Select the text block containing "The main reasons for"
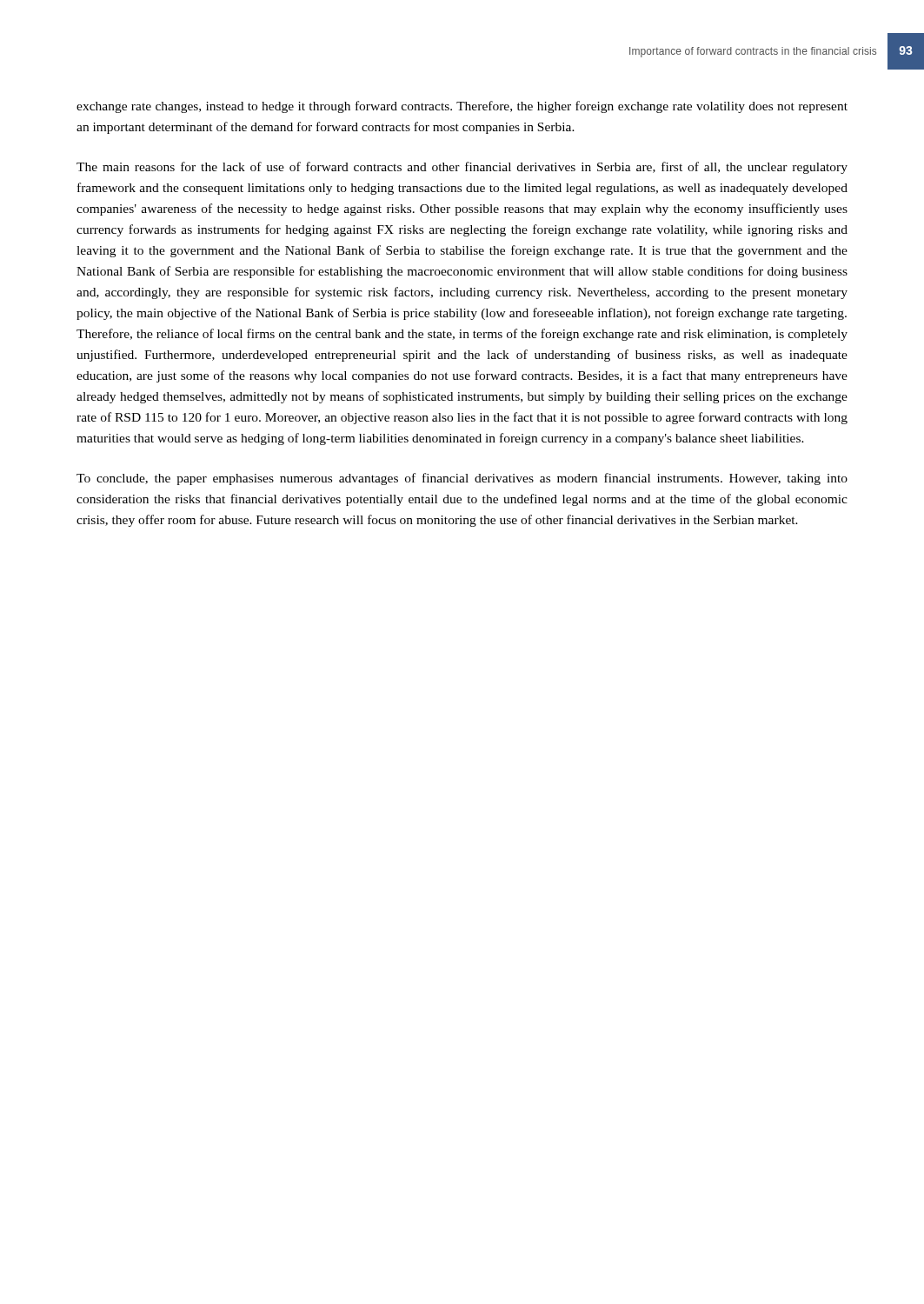This screenshot has height=1304, width=924. [x=462, y=302]
